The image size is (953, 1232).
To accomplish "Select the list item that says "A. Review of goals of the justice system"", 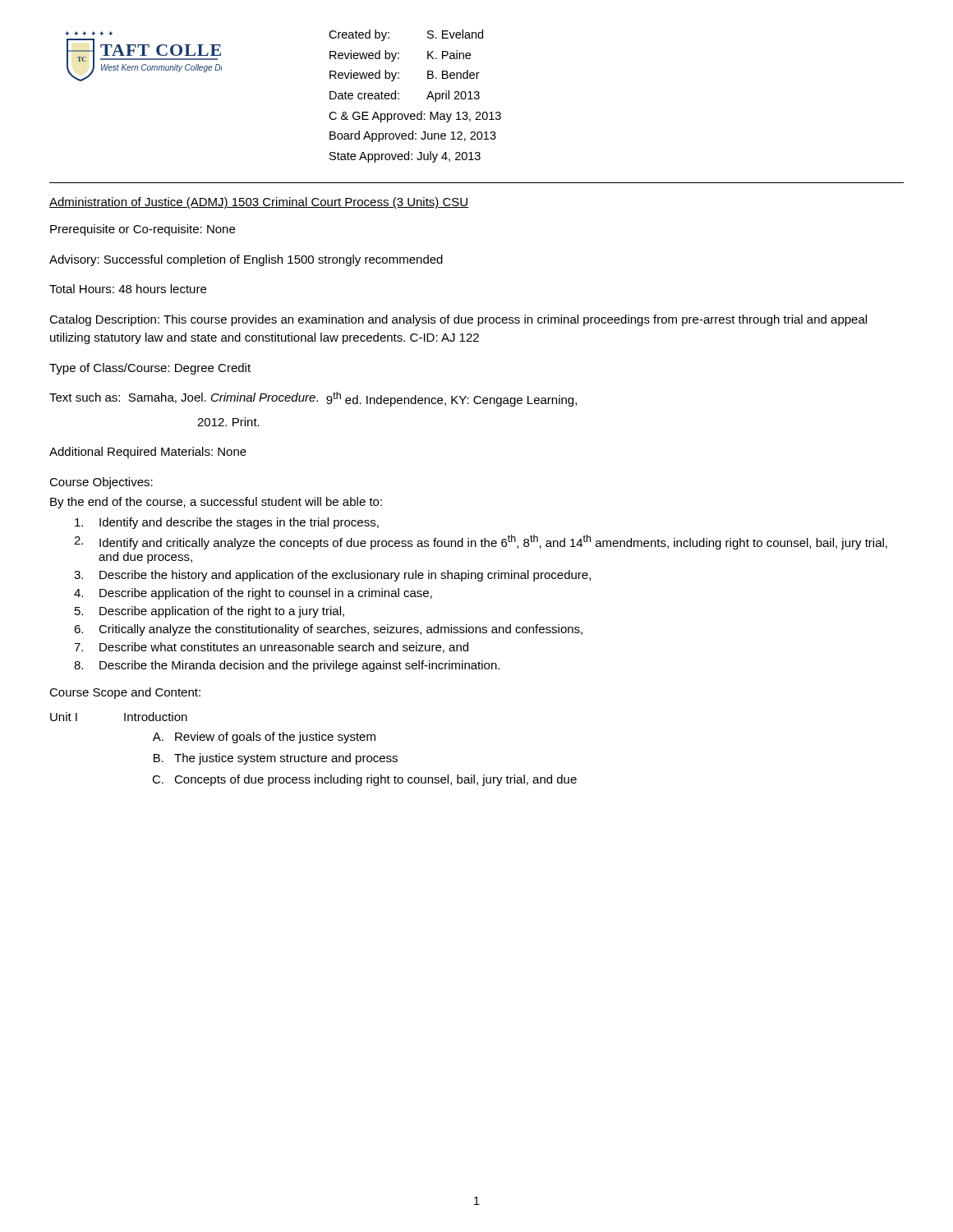I will point(264,738).
